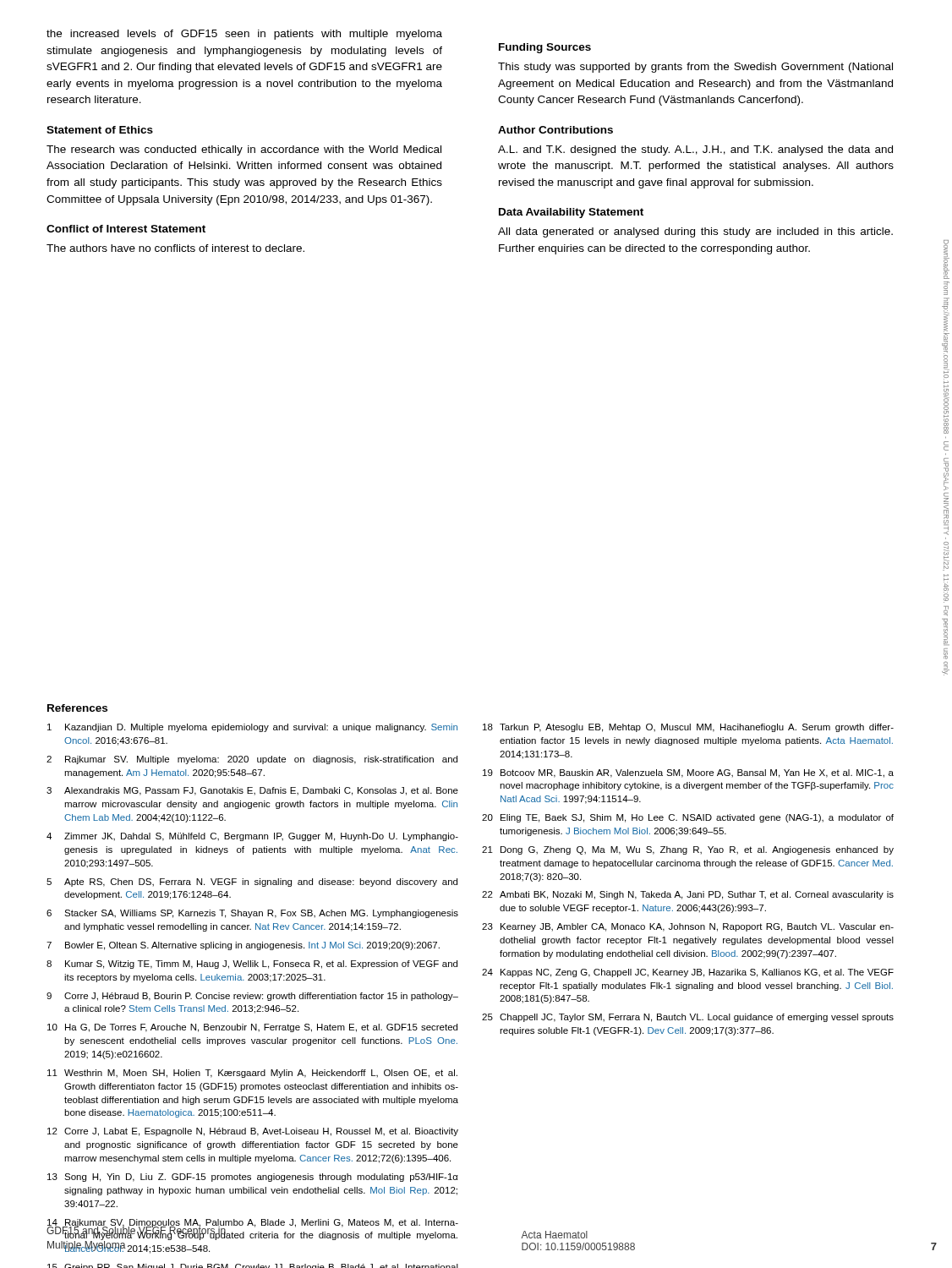Select the list item with the text "14 Rajkumar SV,"
952x1268 pixels.
pos(252,1236)
